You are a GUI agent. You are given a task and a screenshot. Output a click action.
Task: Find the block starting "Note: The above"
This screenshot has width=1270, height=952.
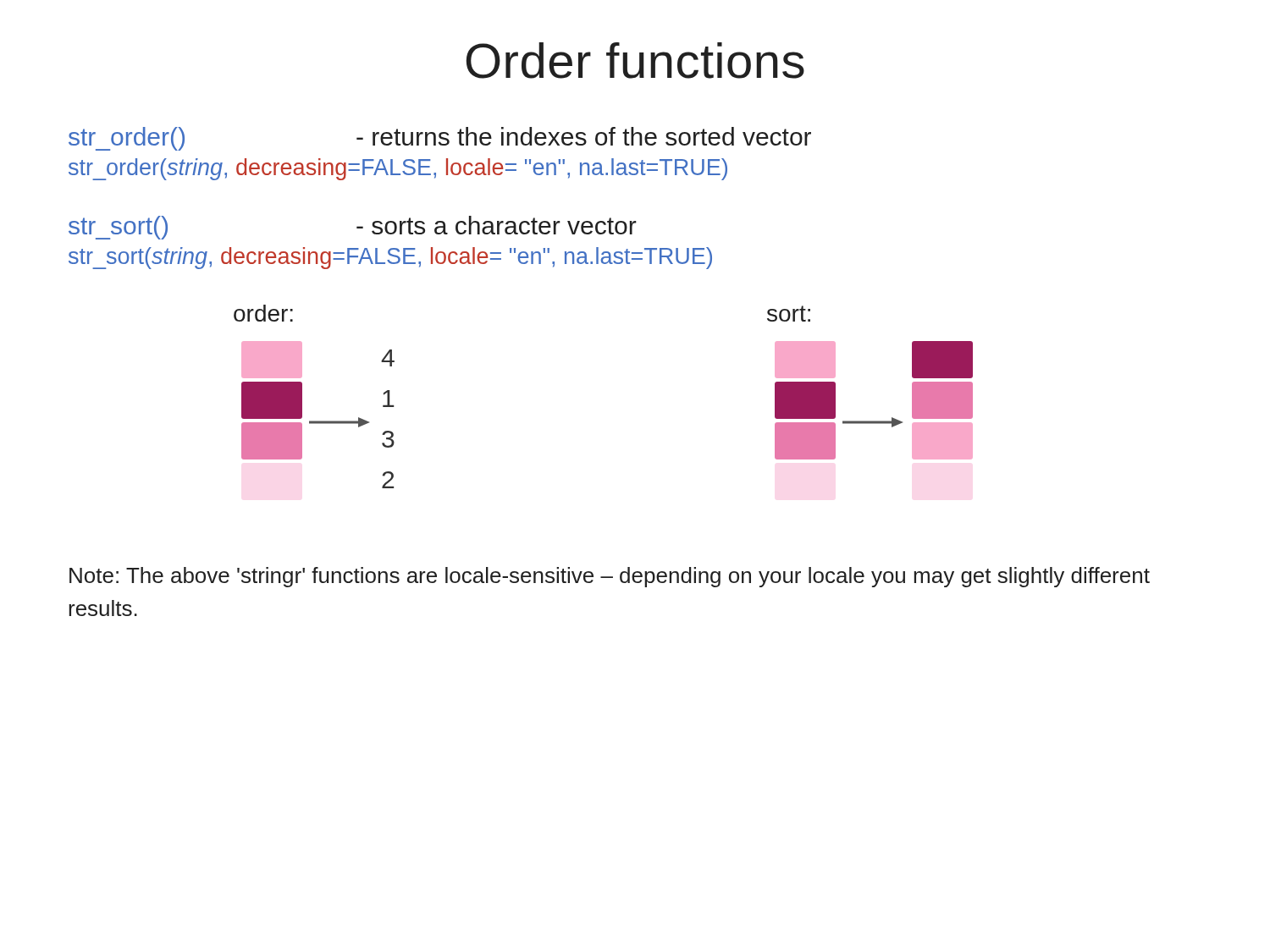tap(610, 577)
